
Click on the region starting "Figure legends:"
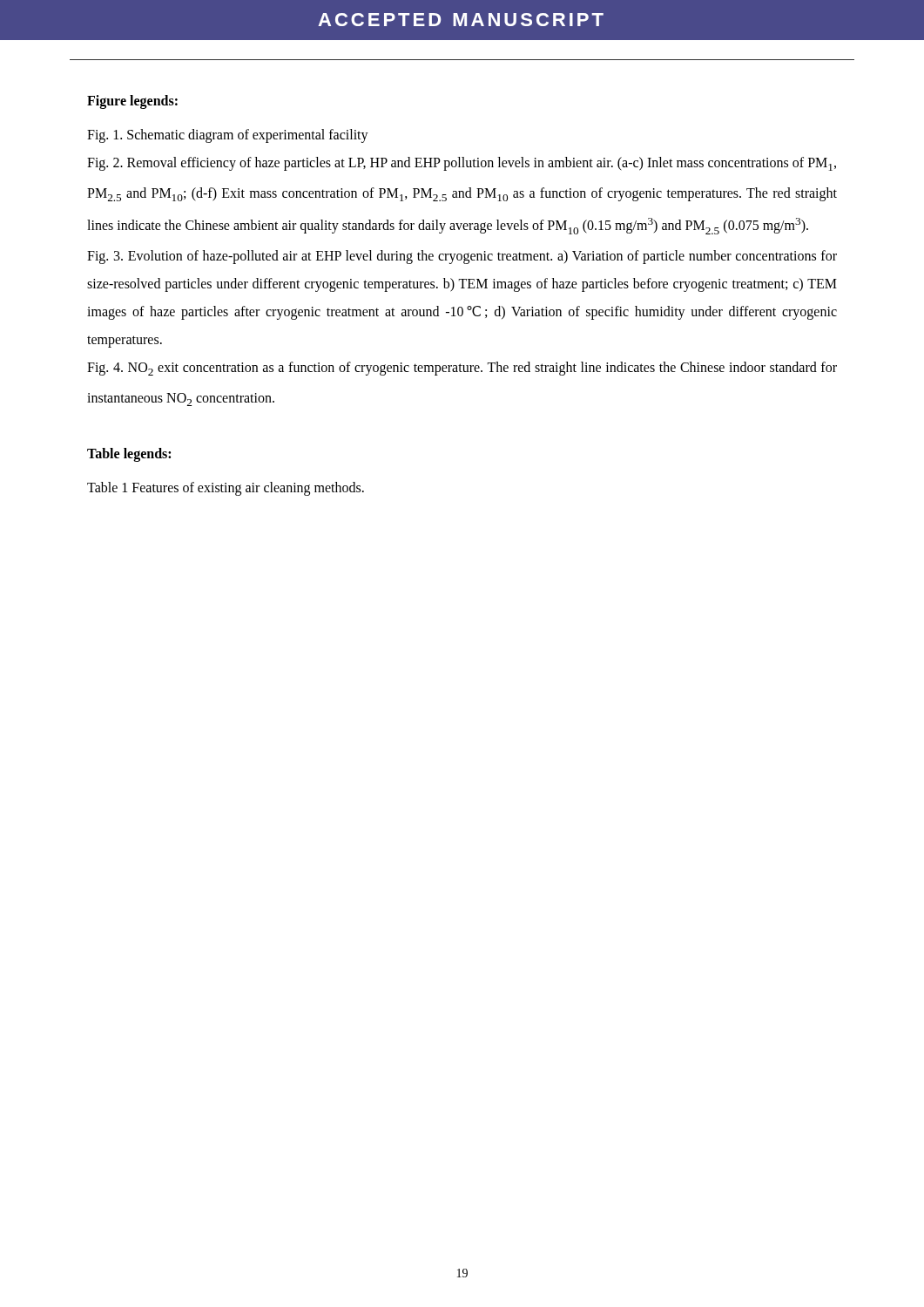133,101
